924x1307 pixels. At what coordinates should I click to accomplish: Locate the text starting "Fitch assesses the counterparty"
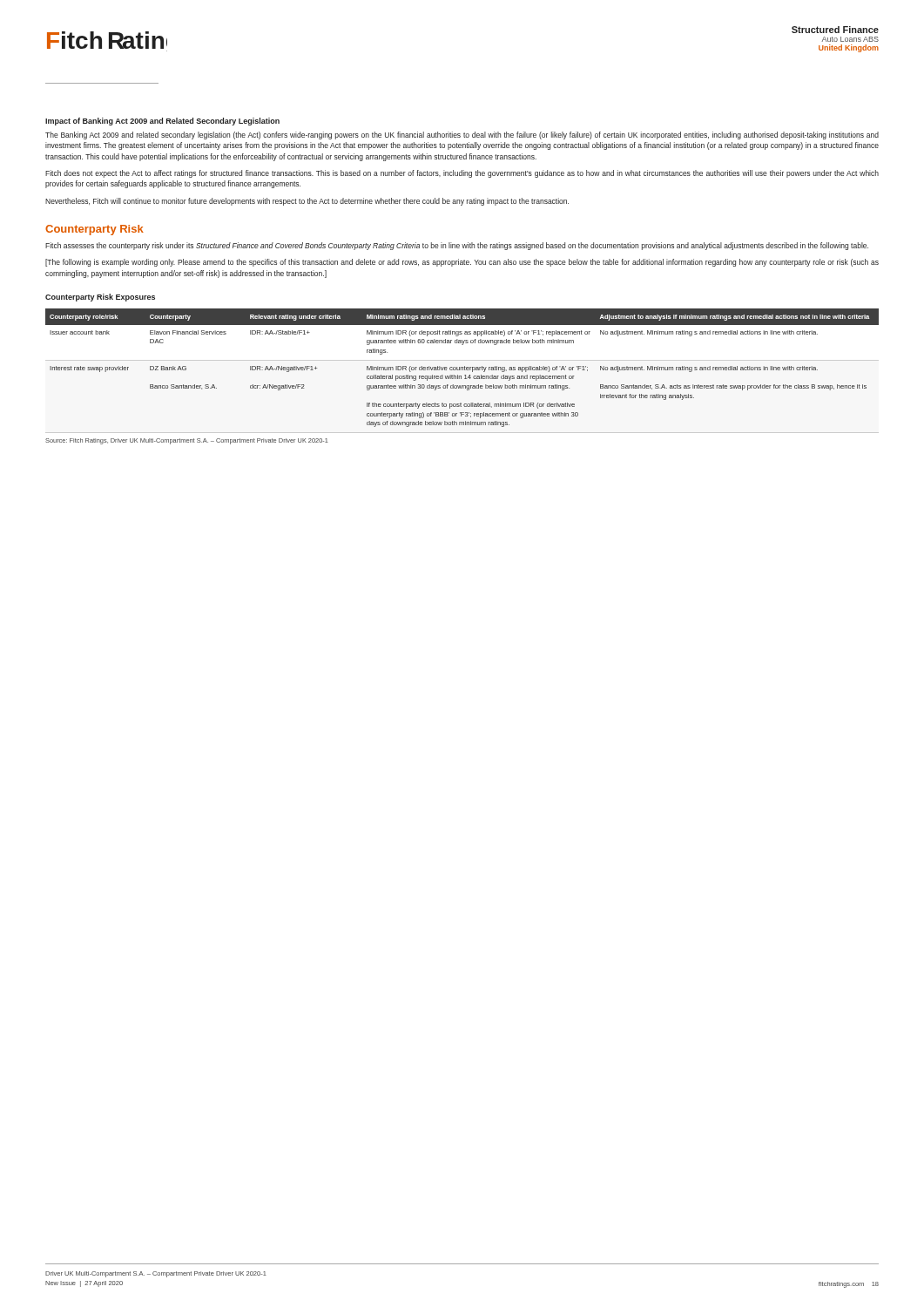(x=457, y=246)
